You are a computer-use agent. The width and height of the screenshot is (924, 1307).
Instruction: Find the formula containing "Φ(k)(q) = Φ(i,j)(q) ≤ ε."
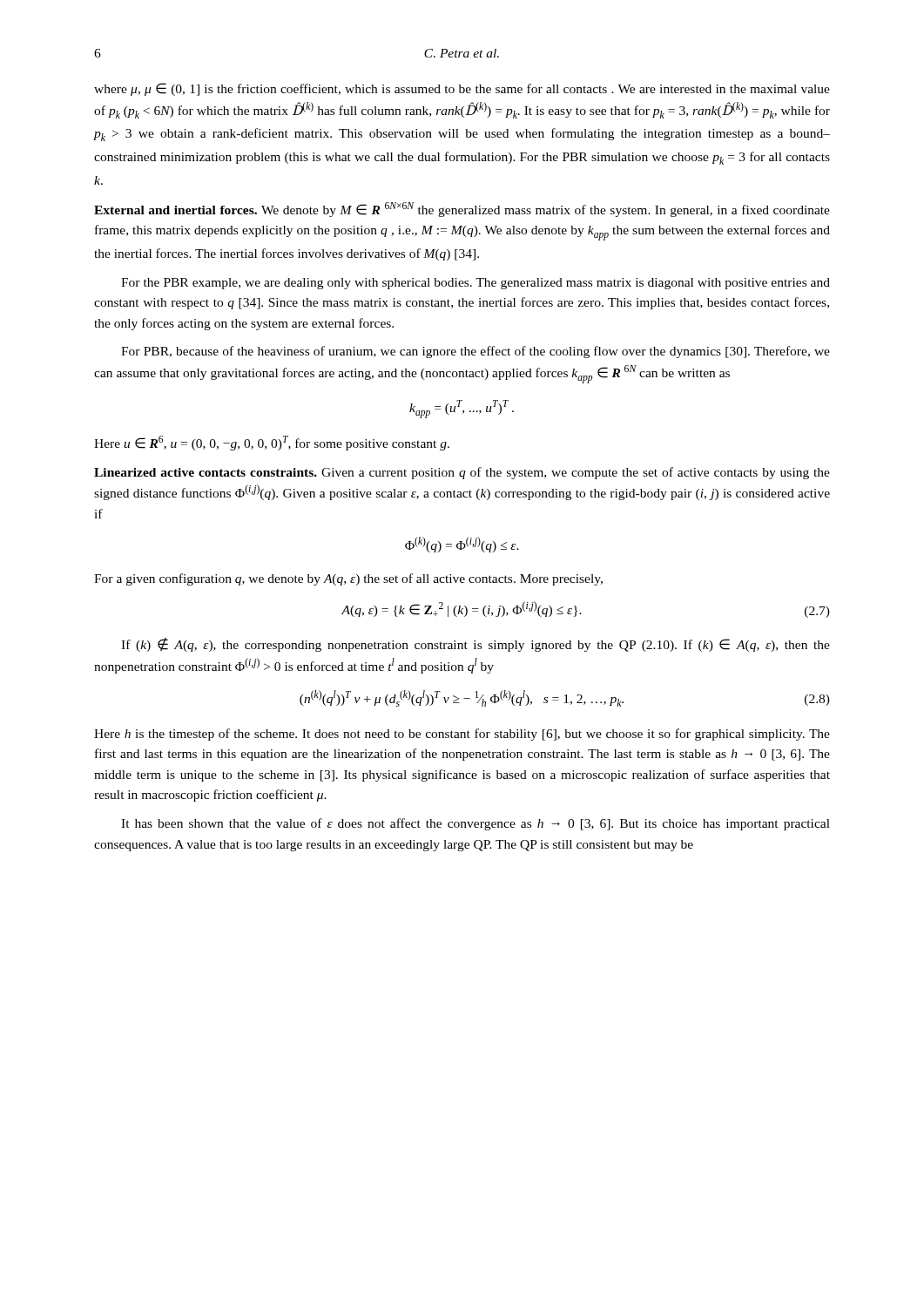(462, 544)
